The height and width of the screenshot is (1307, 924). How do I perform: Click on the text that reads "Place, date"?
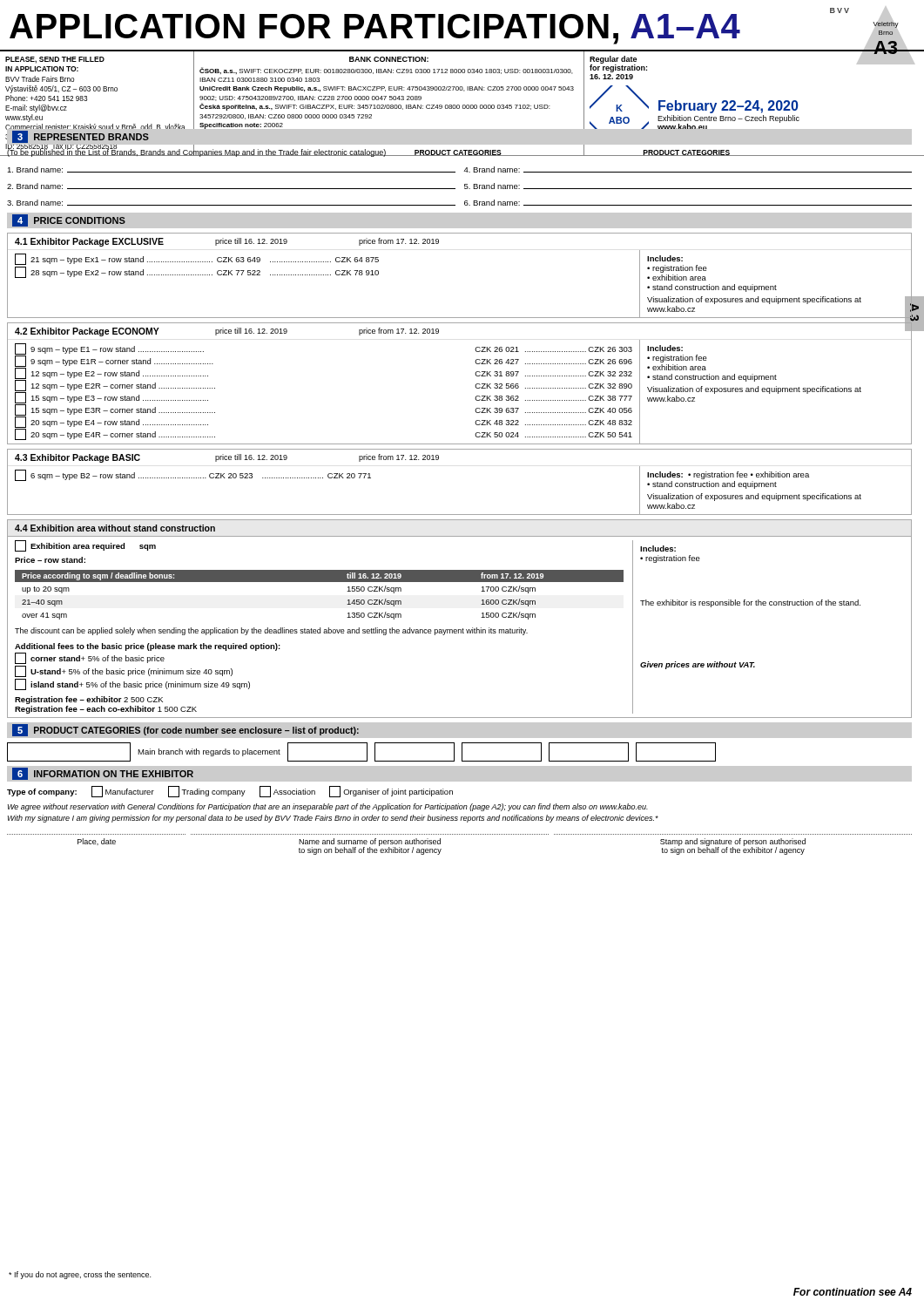[x=96, y=841]
